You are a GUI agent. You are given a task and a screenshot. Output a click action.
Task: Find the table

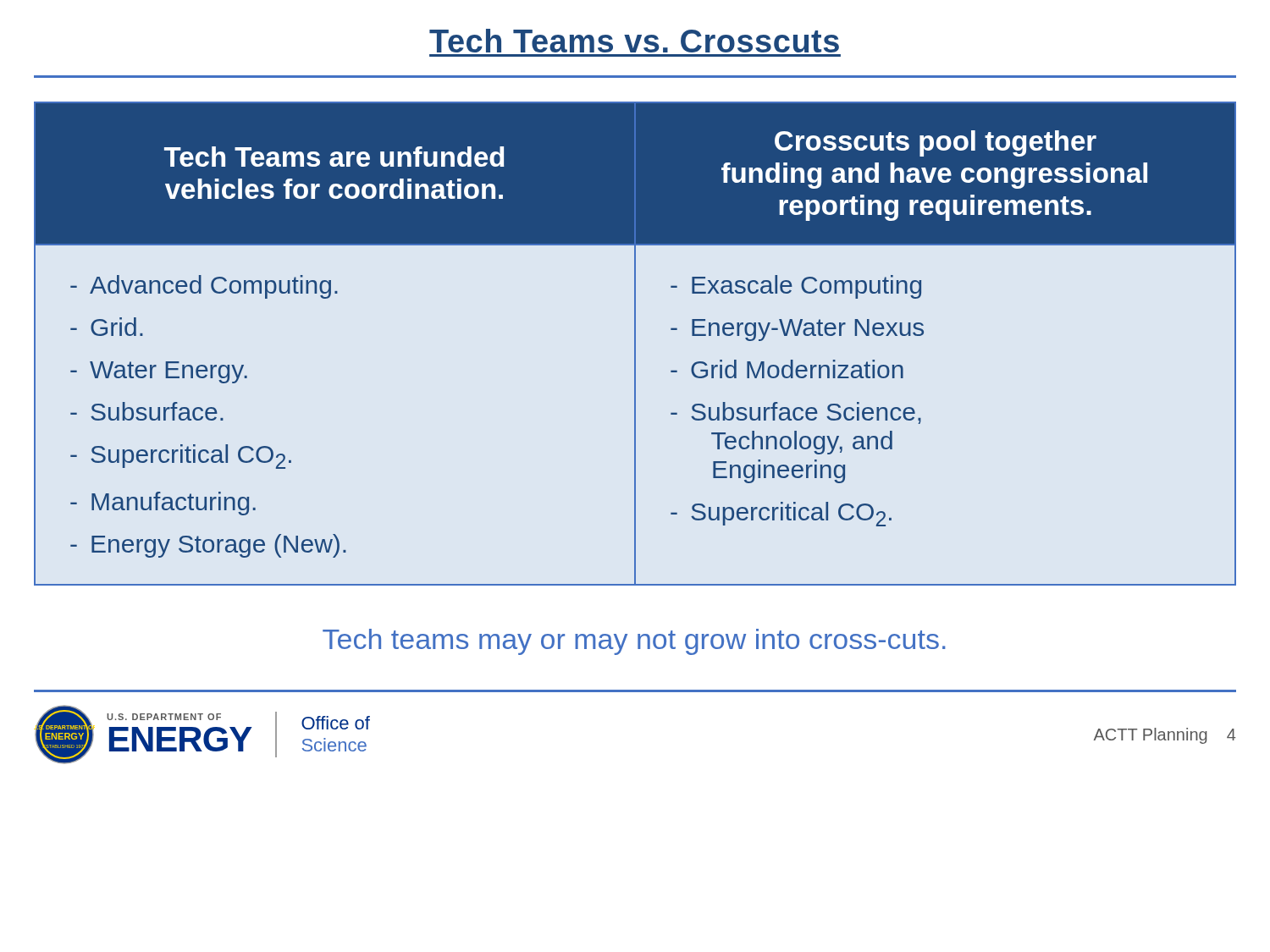(x=635, y=344)
